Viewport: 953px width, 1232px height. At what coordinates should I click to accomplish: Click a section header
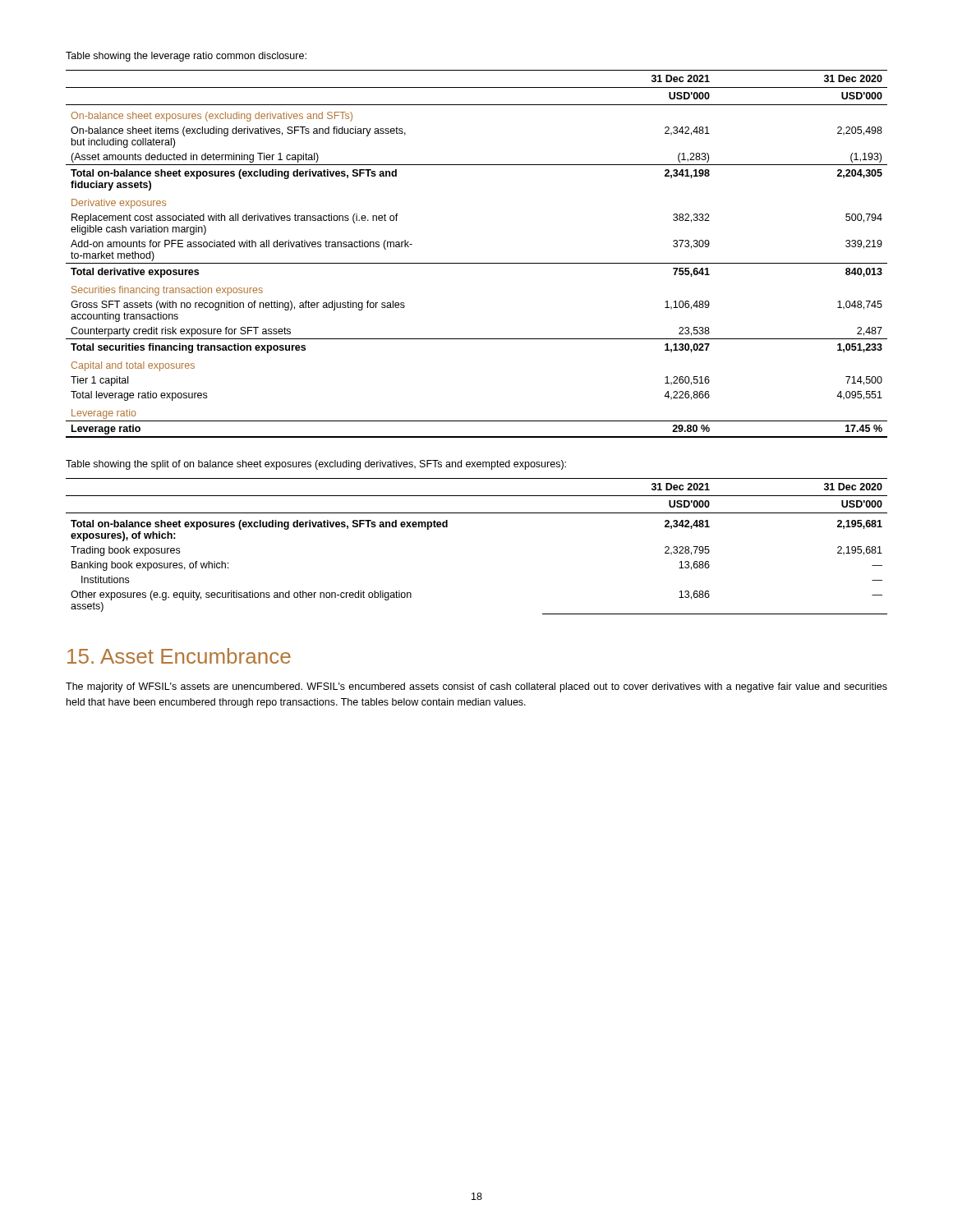(x=476, y=656)
